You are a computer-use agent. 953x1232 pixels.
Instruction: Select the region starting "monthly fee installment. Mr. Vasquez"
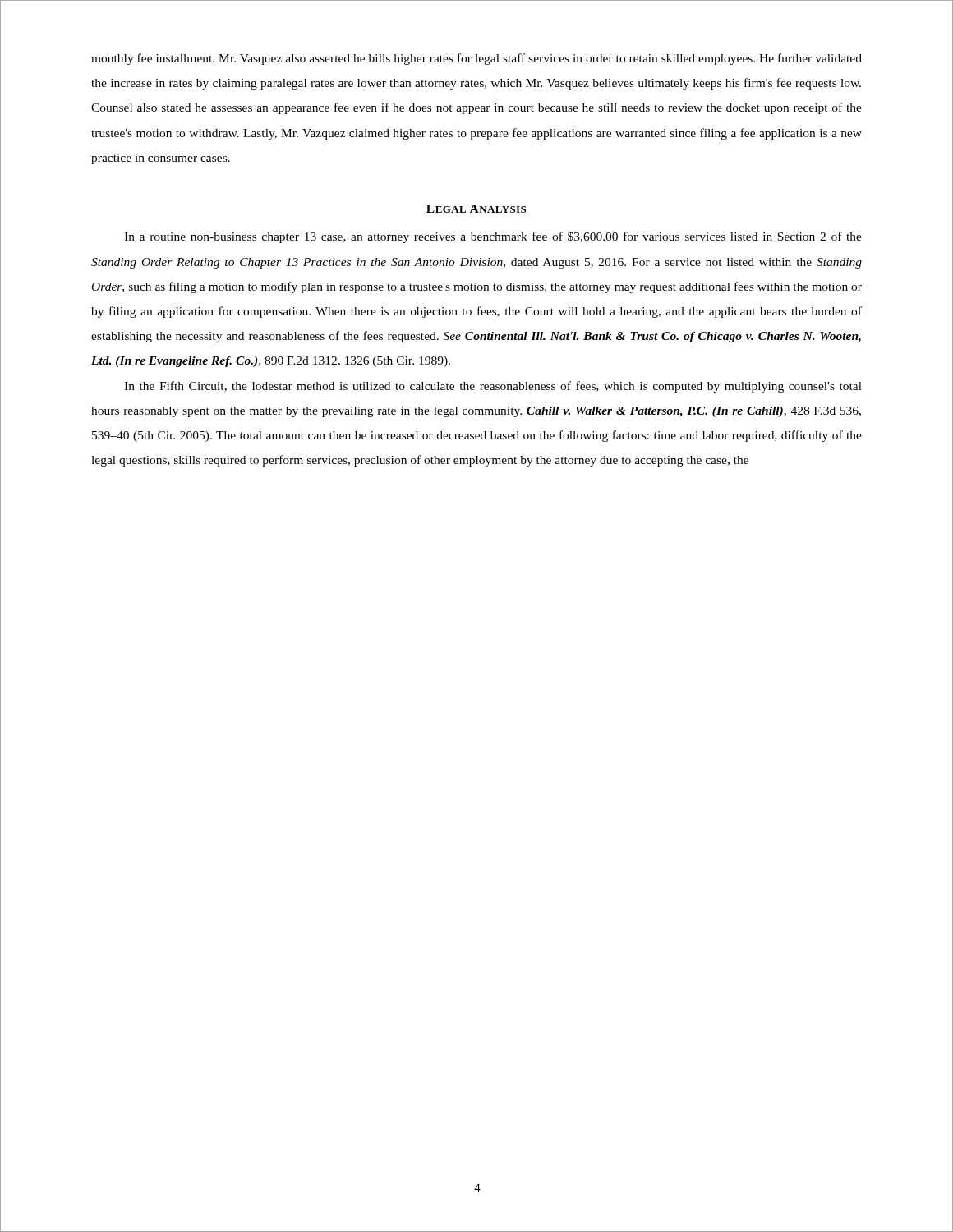[x=476, y=107]
